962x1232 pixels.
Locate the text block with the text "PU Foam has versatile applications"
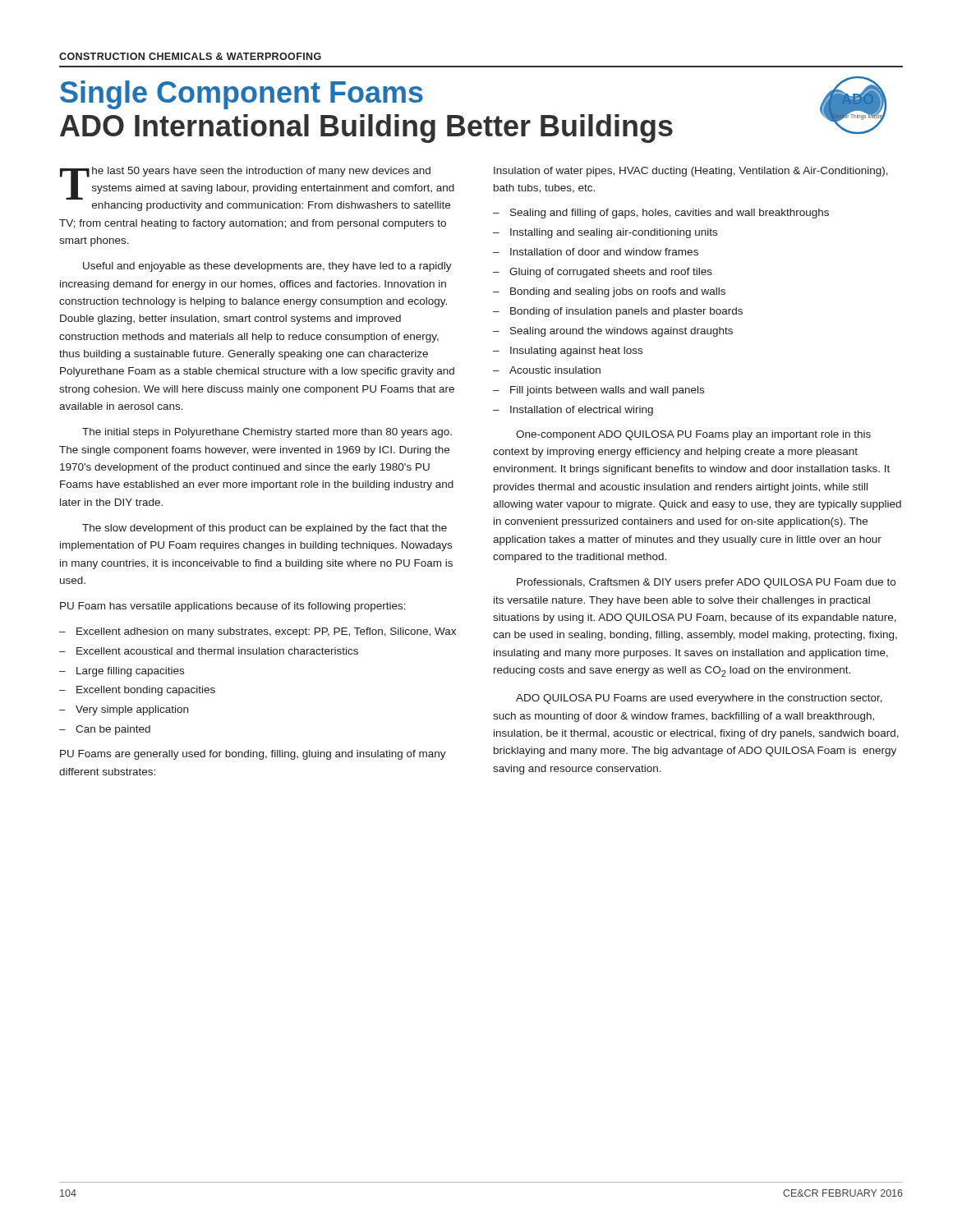point(233,606)
